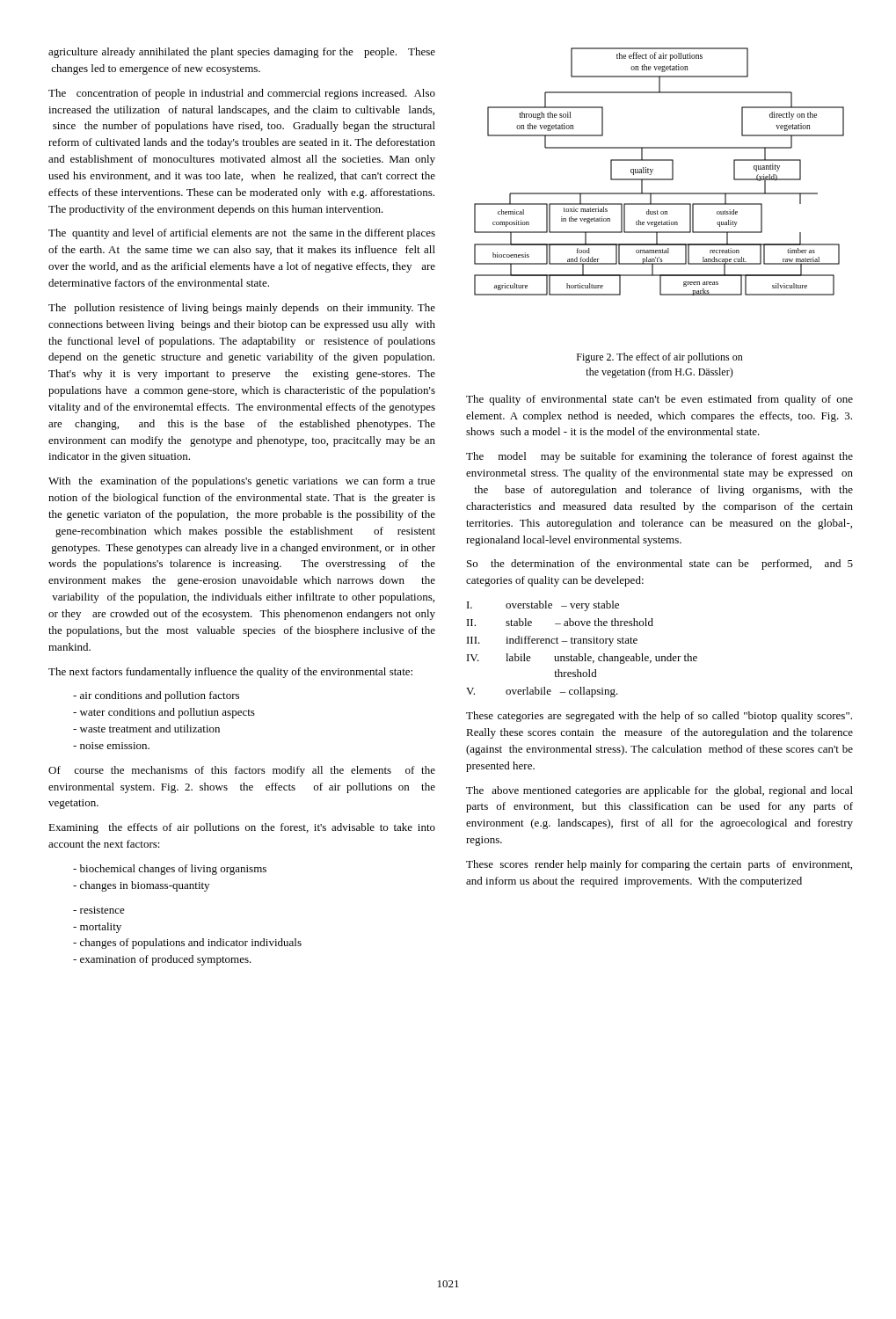Find the passage starting "changes in biomass-quantity"

tap(141, 885)
